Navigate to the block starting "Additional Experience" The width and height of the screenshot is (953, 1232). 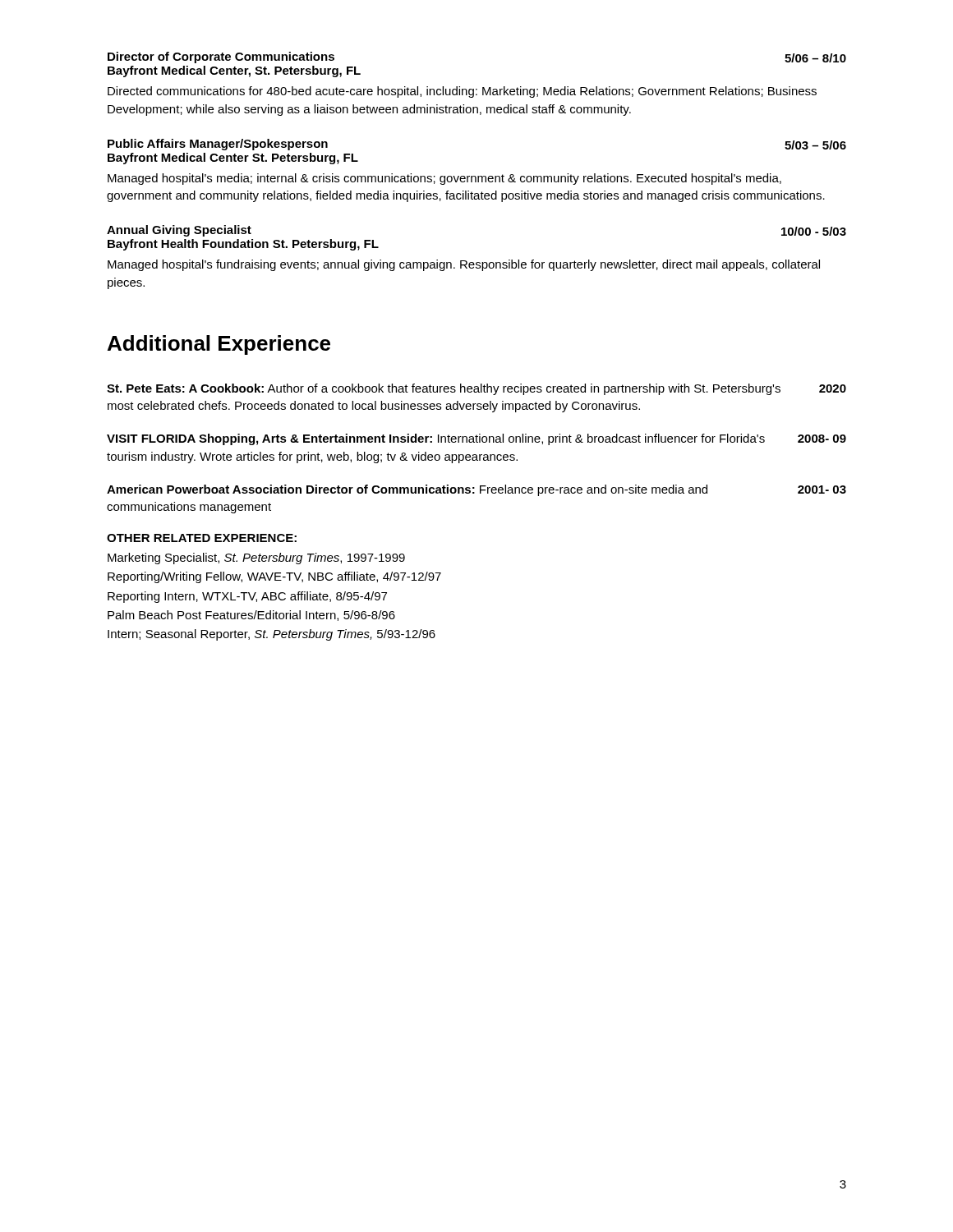pos(219,343)
